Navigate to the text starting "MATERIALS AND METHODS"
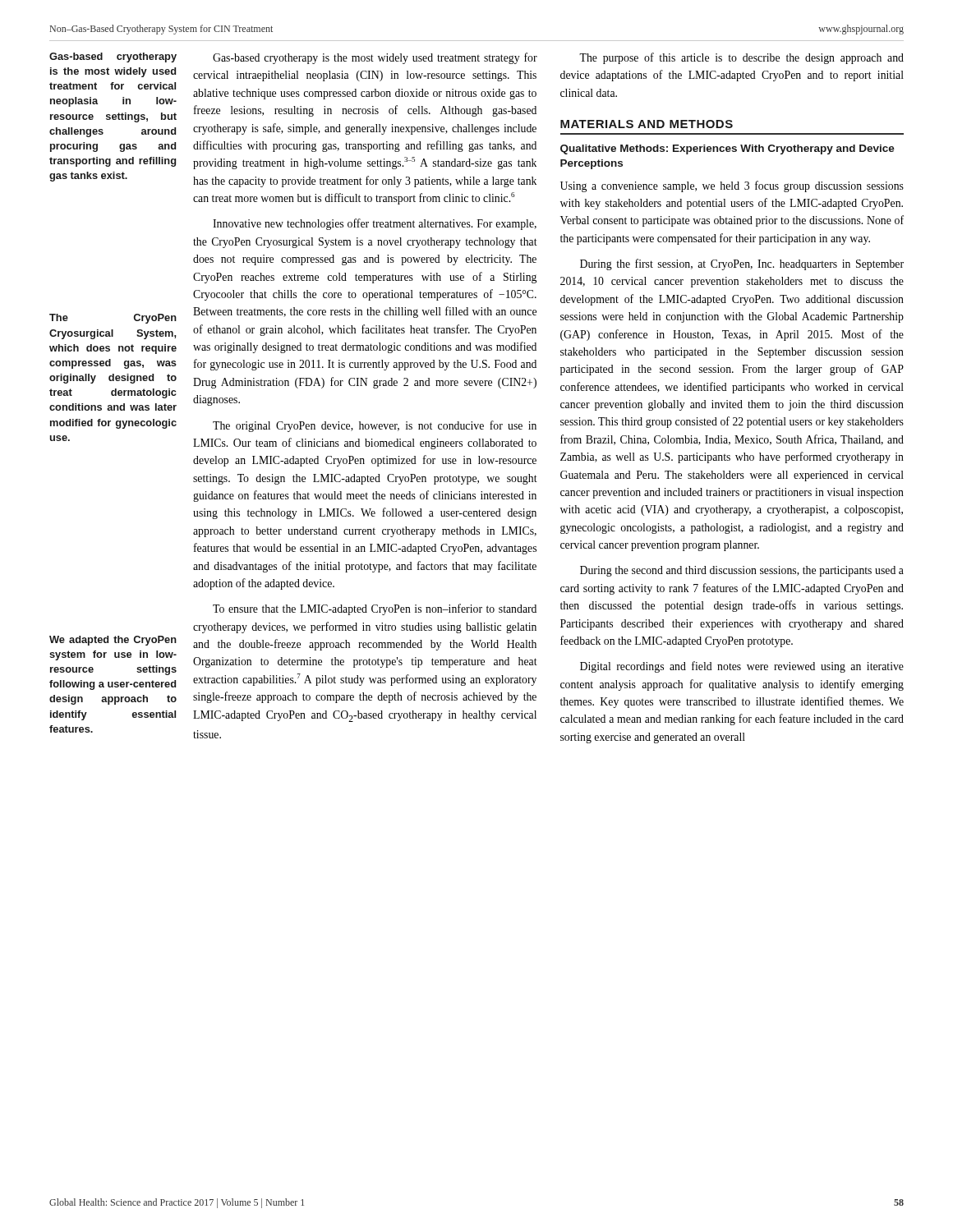The width and height of the screenshot is (953, 1232). [732, 126]
